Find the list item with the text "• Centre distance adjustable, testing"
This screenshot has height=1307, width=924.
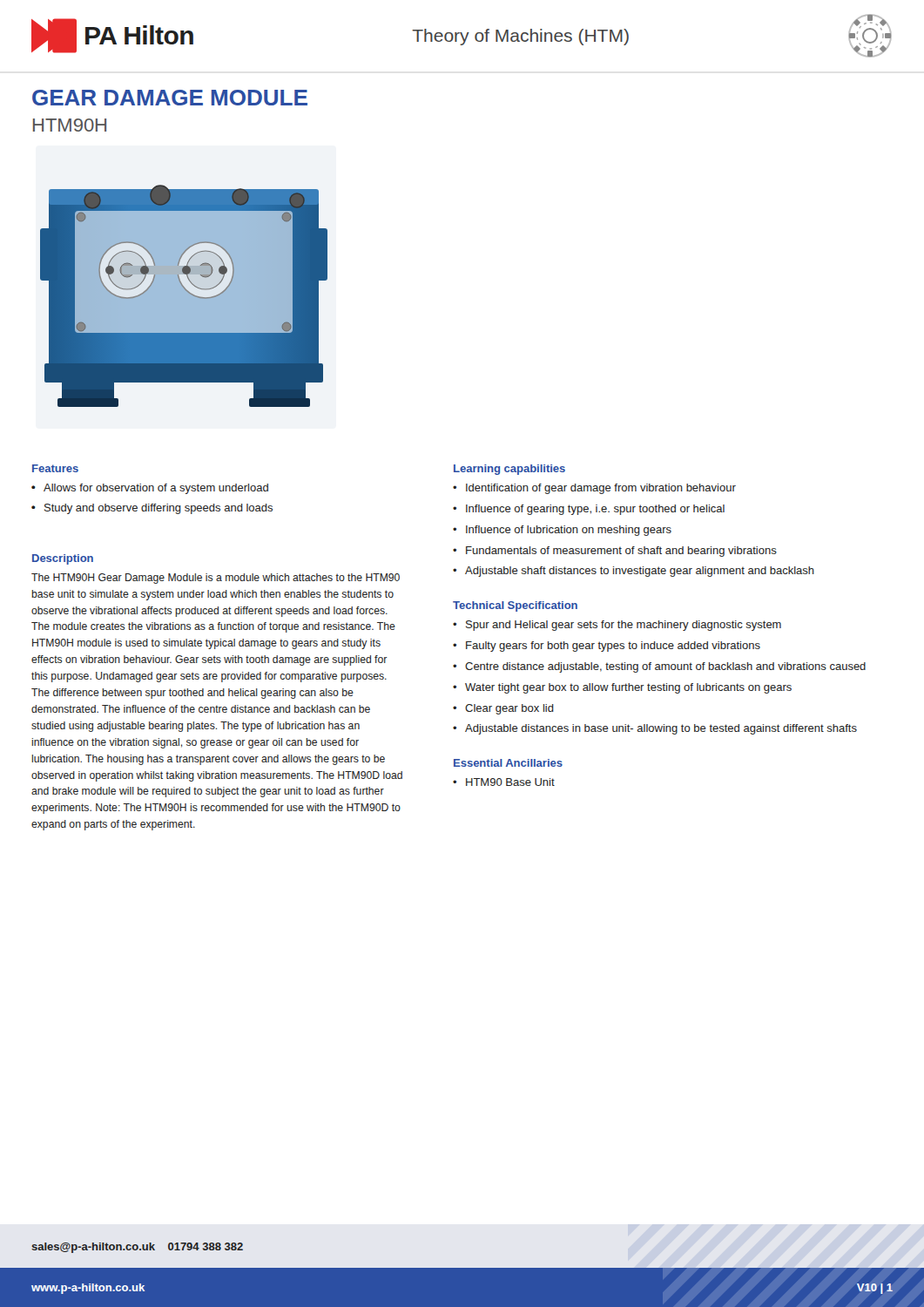(659, 667)
